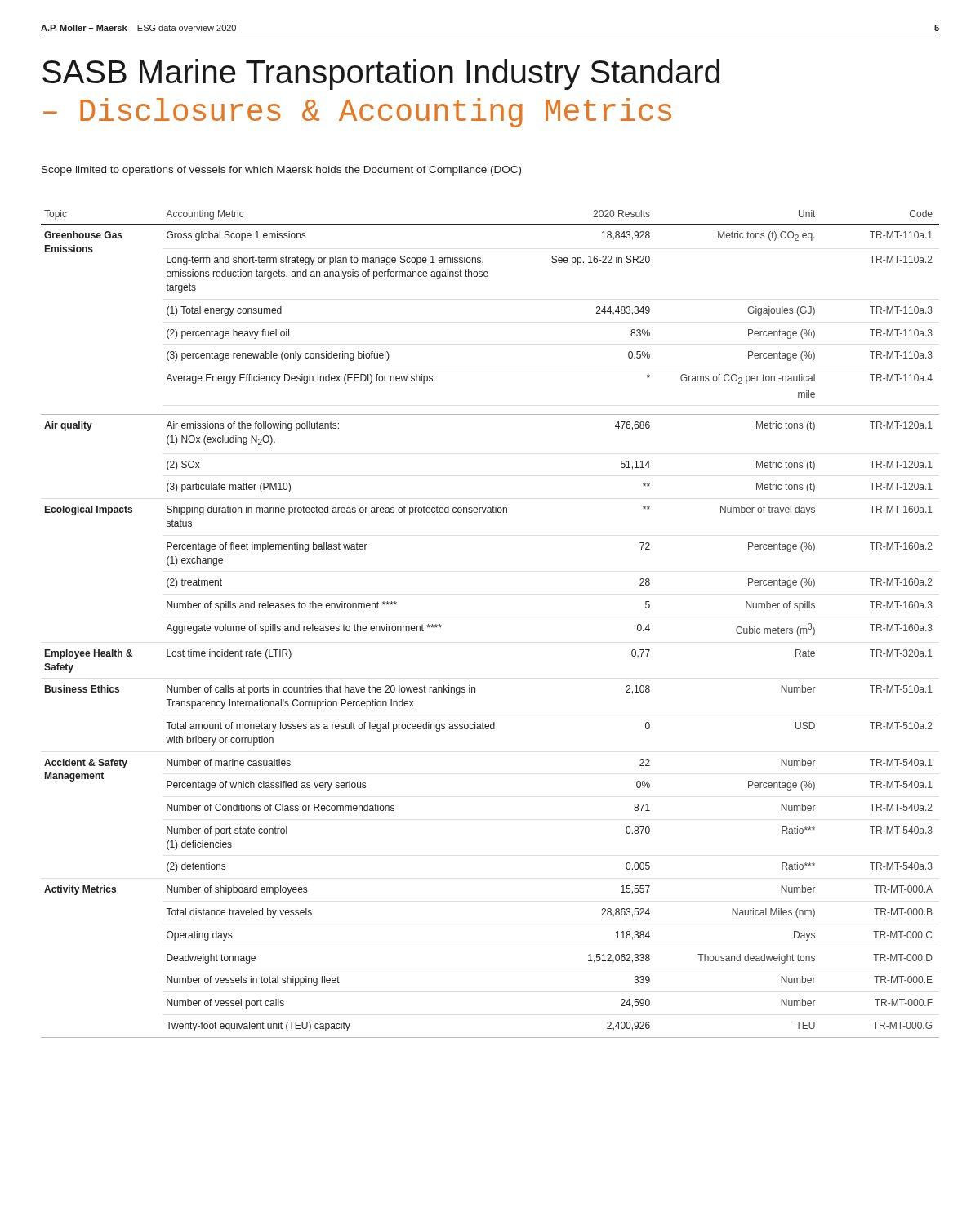Click the title
The image size is (980, 1225).
pyautogui.click(x=490, y=92)
